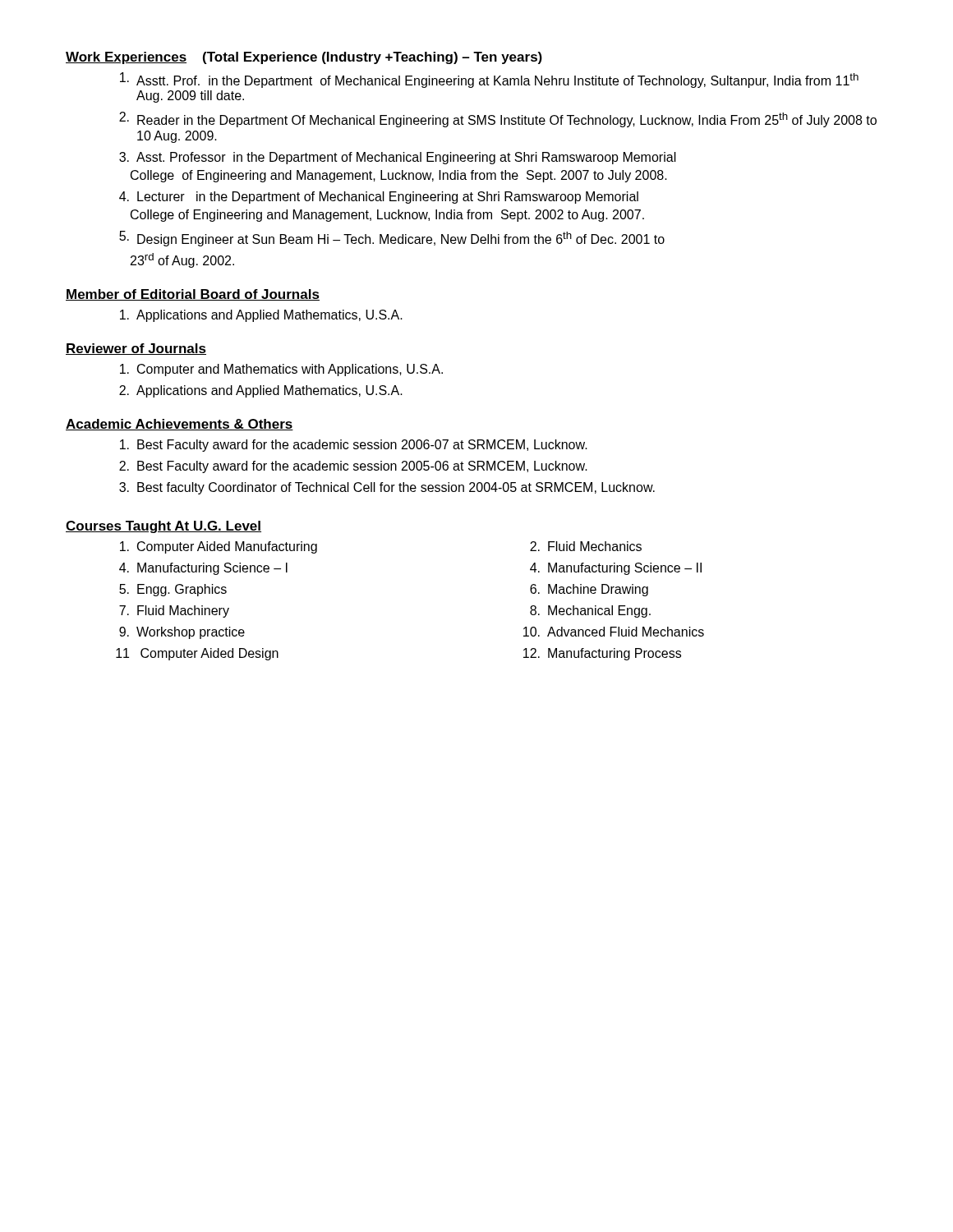Find the list item that says "11 Computer Aided Design"

288,654
